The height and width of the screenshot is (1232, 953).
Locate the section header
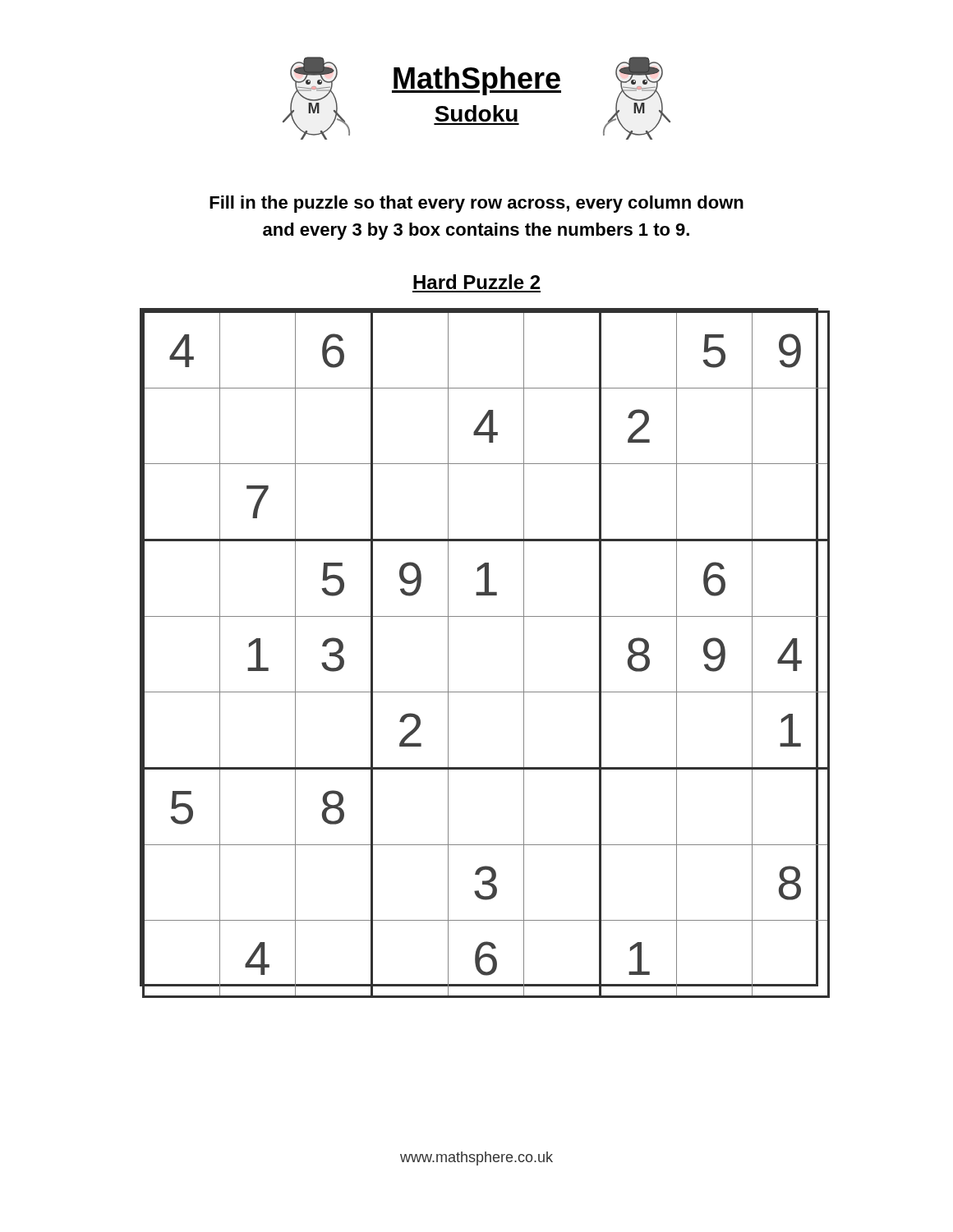[476, 282]
